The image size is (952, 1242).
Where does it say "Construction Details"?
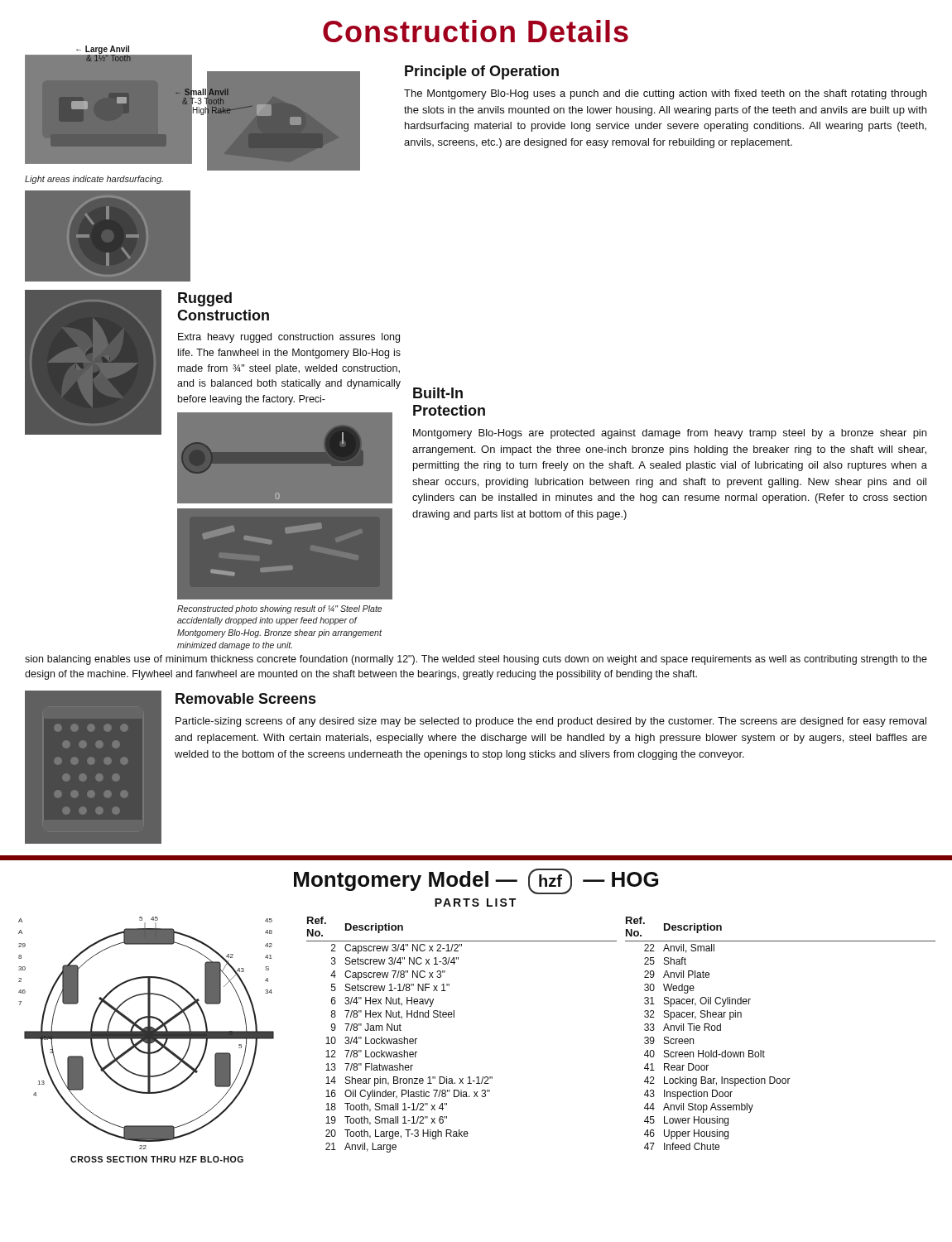476,32
